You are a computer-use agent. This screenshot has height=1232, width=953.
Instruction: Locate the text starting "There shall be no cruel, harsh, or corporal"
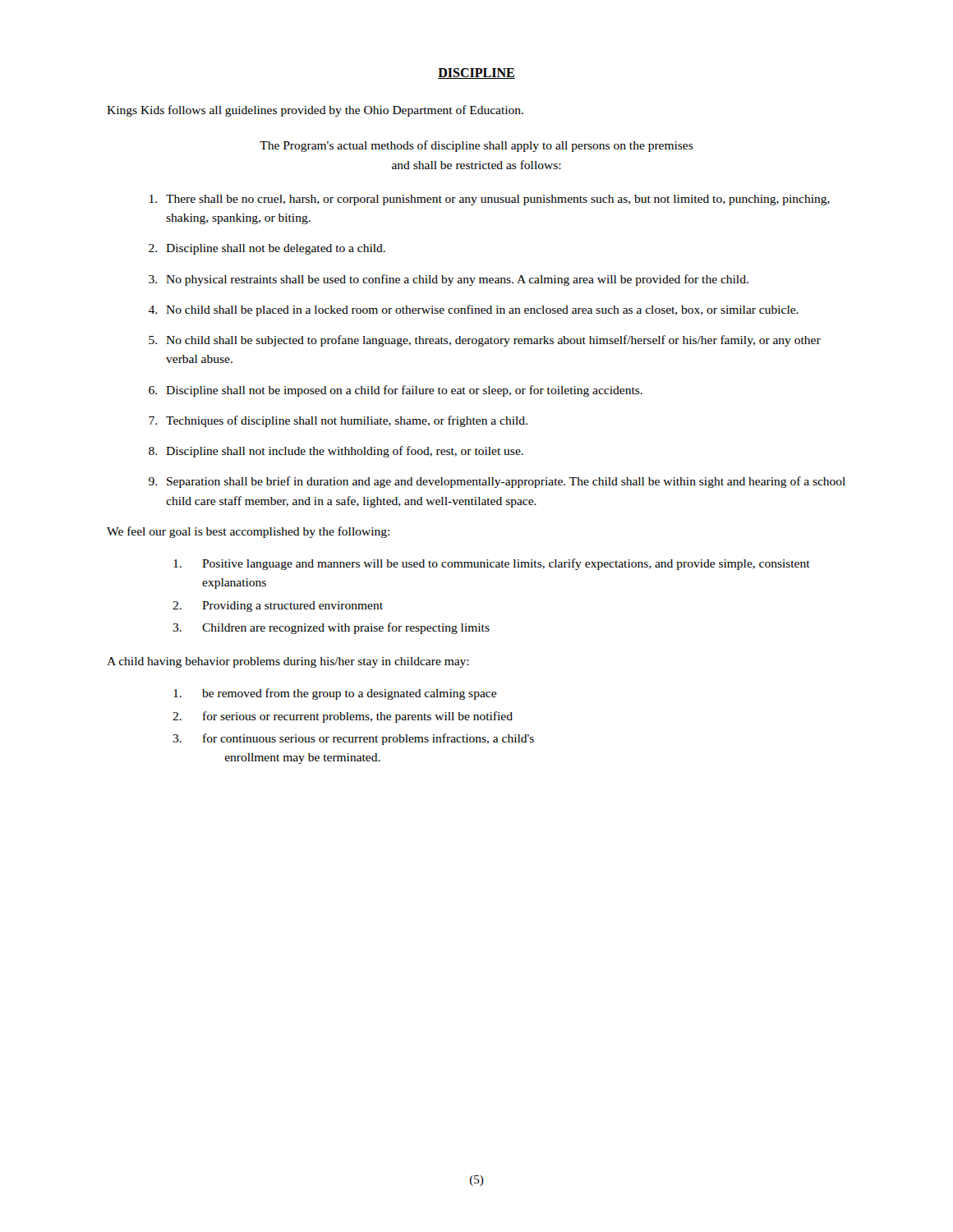pyautogui.click(x=489, y=208)
